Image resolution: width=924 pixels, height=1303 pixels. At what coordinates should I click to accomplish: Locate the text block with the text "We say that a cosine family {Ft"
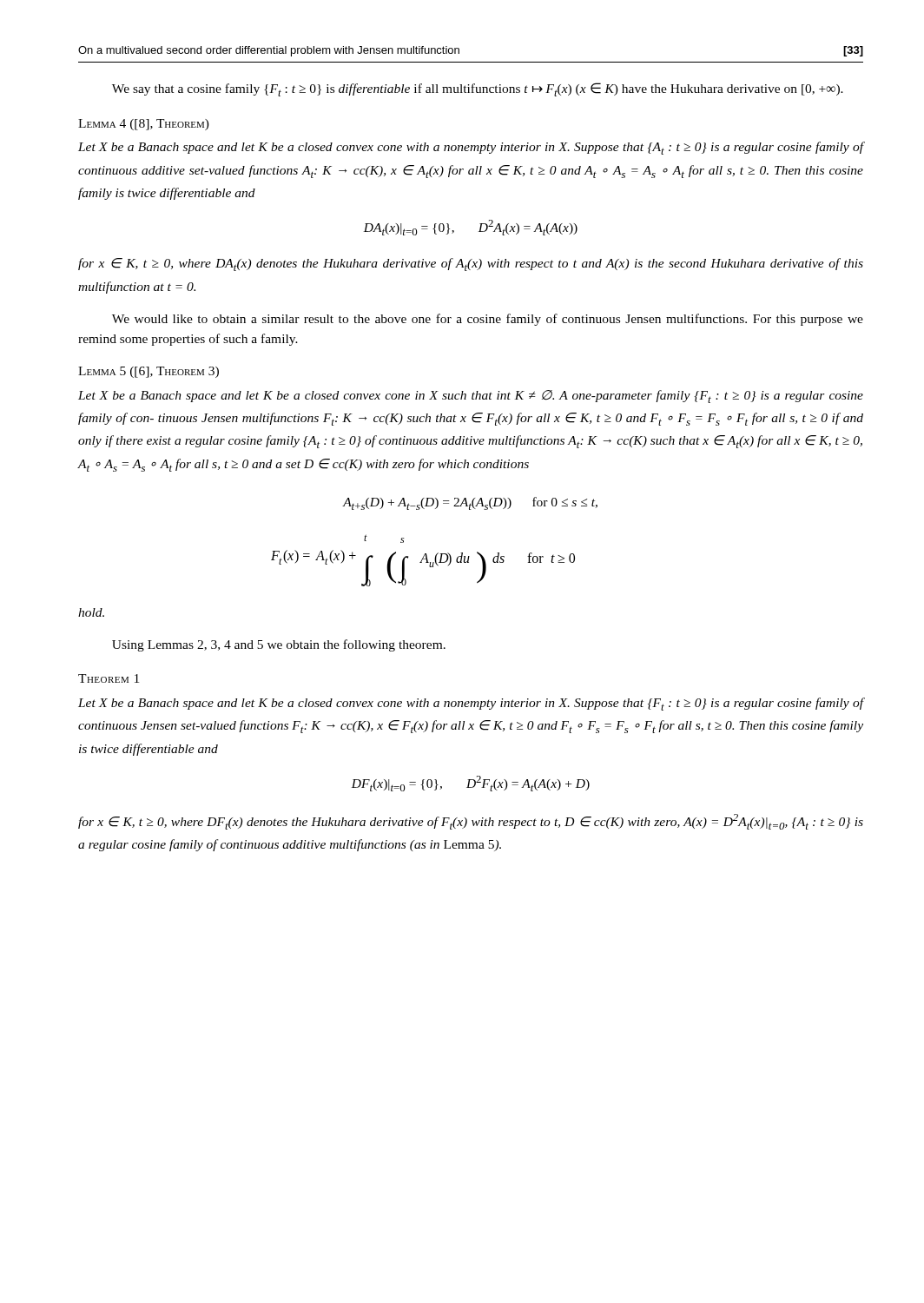click(x=478, y=90)
